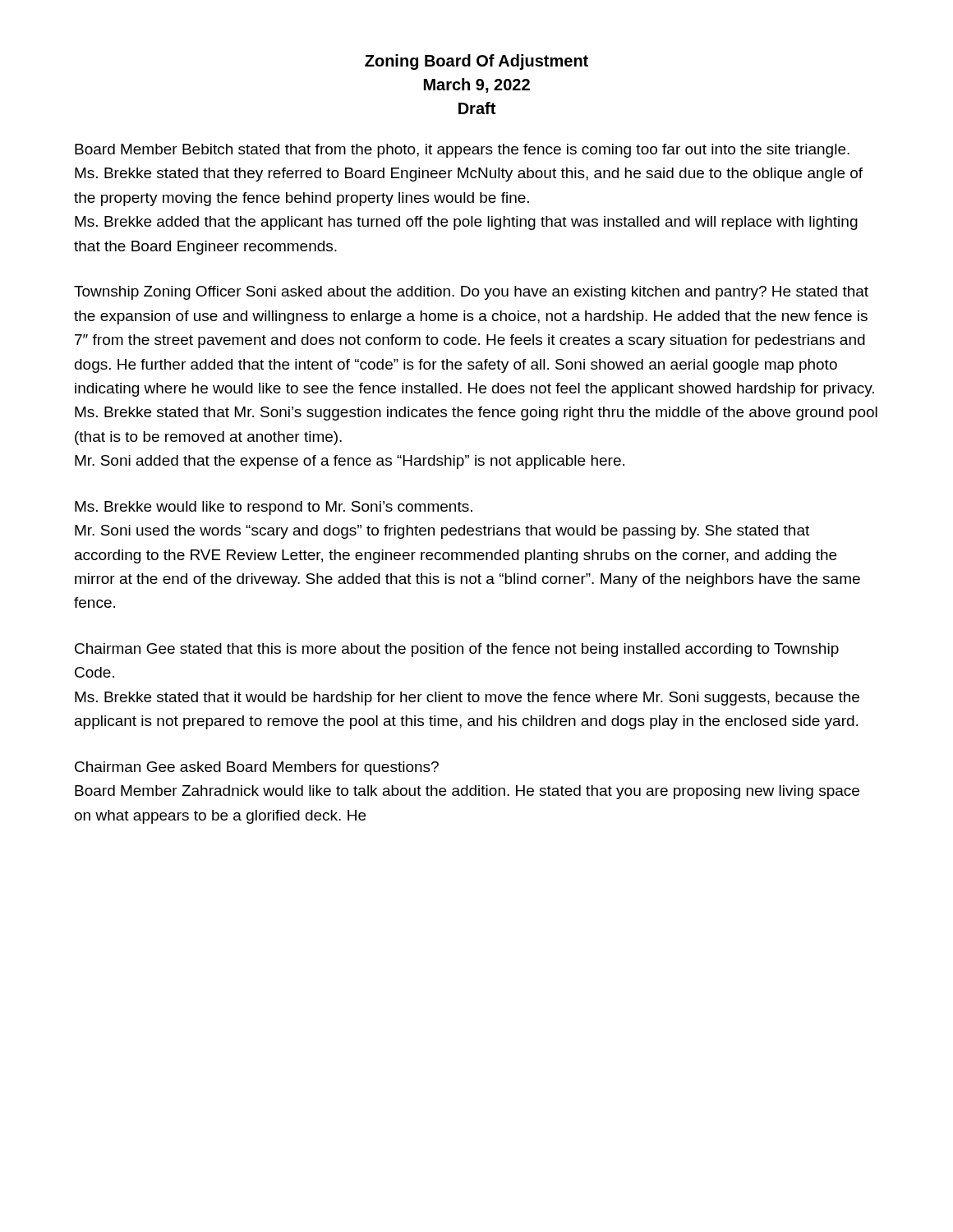953x1232 pixels.
Task: Click on the text starting "Board Member Zahradnick would"
Action: [x=467, y=803]
